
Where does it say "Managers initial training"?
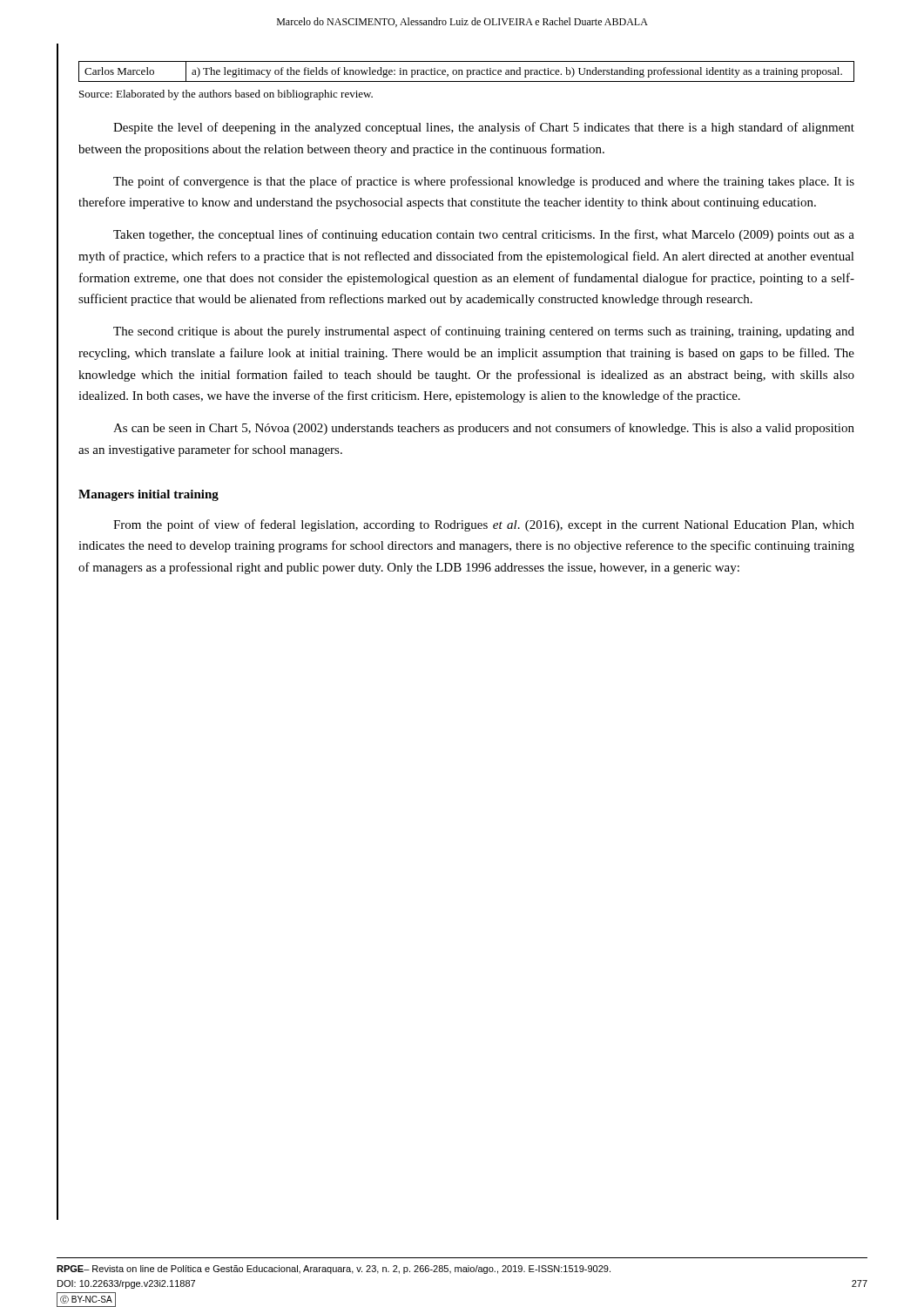148,494
